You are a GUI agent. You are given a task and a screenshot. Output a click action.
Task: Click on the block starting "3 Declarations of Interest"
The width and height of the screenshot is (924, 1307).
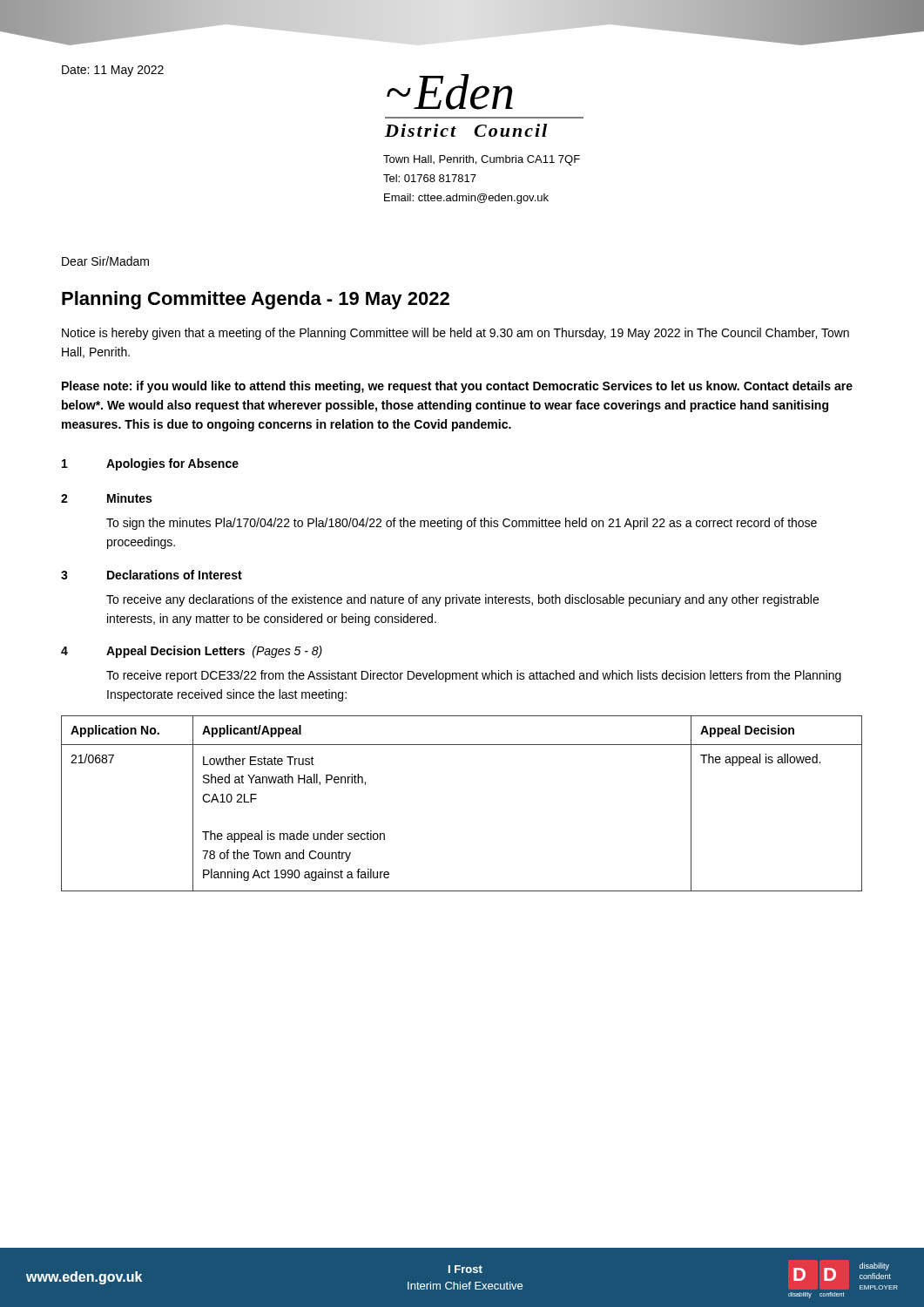[151, 575]
